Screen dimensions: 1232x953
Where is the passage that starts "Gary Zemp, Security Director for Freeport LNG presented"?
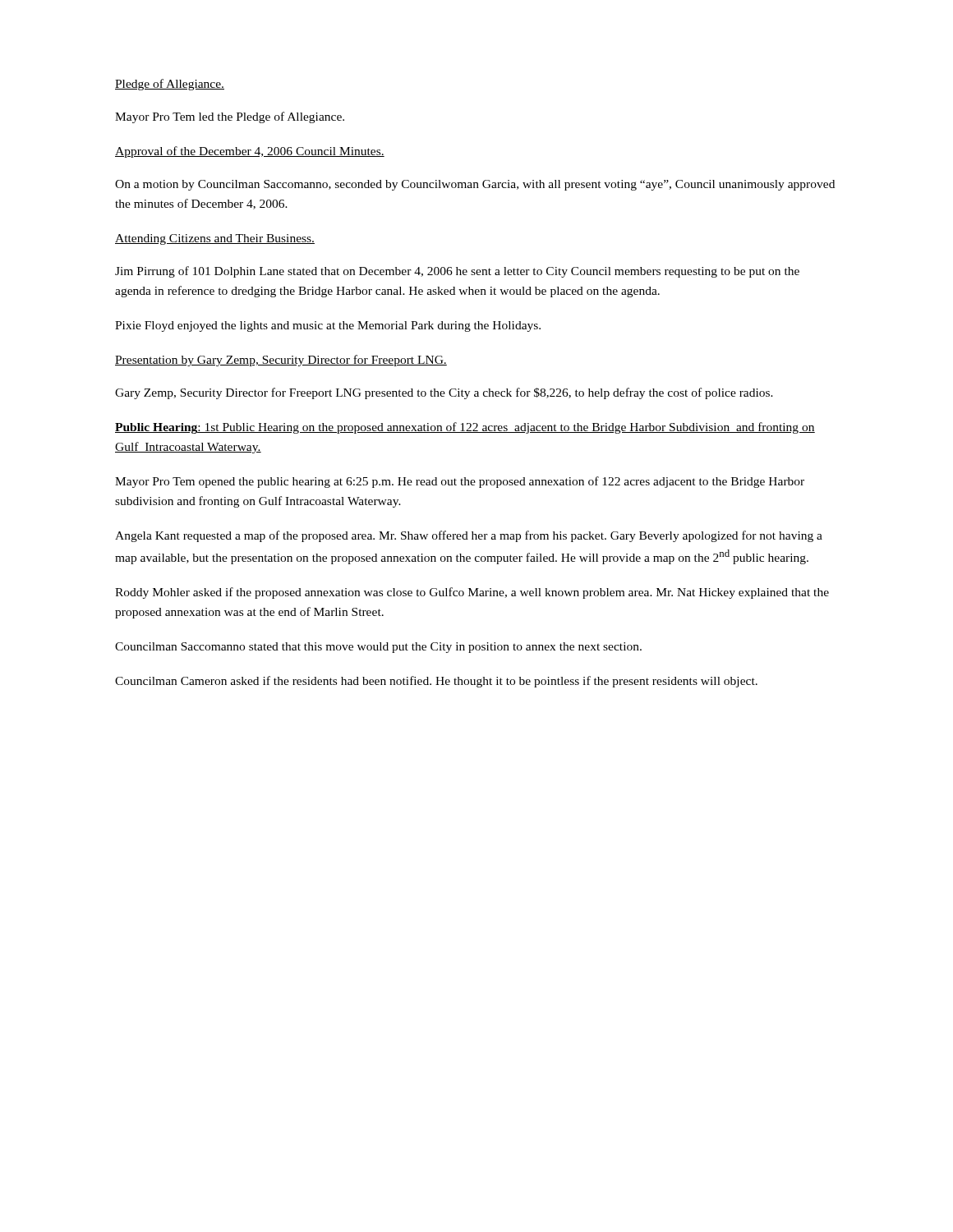(x=444, y=392)
